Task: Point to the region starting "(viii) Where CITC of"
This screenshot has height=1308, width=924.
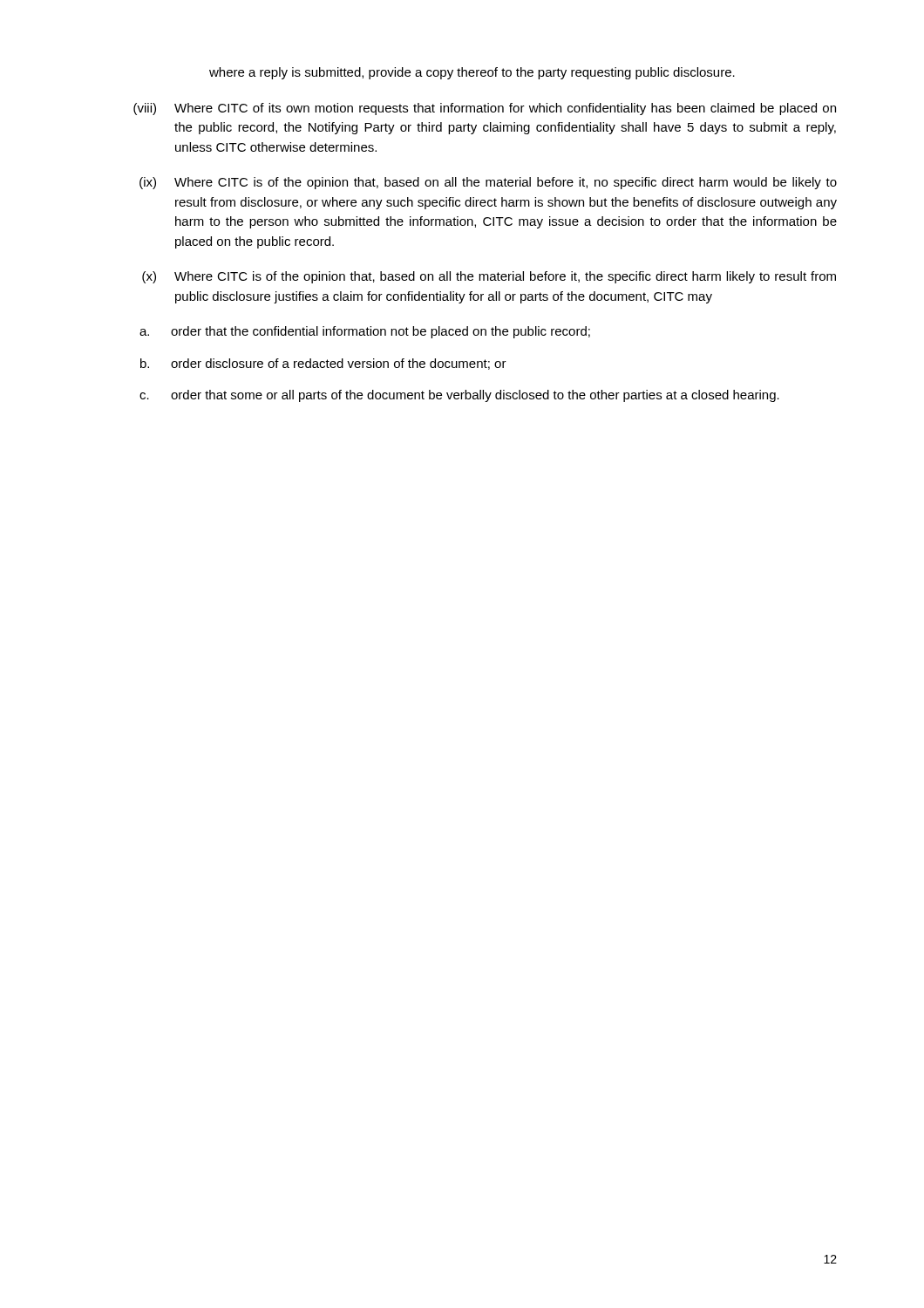Action: coord(462,128)
